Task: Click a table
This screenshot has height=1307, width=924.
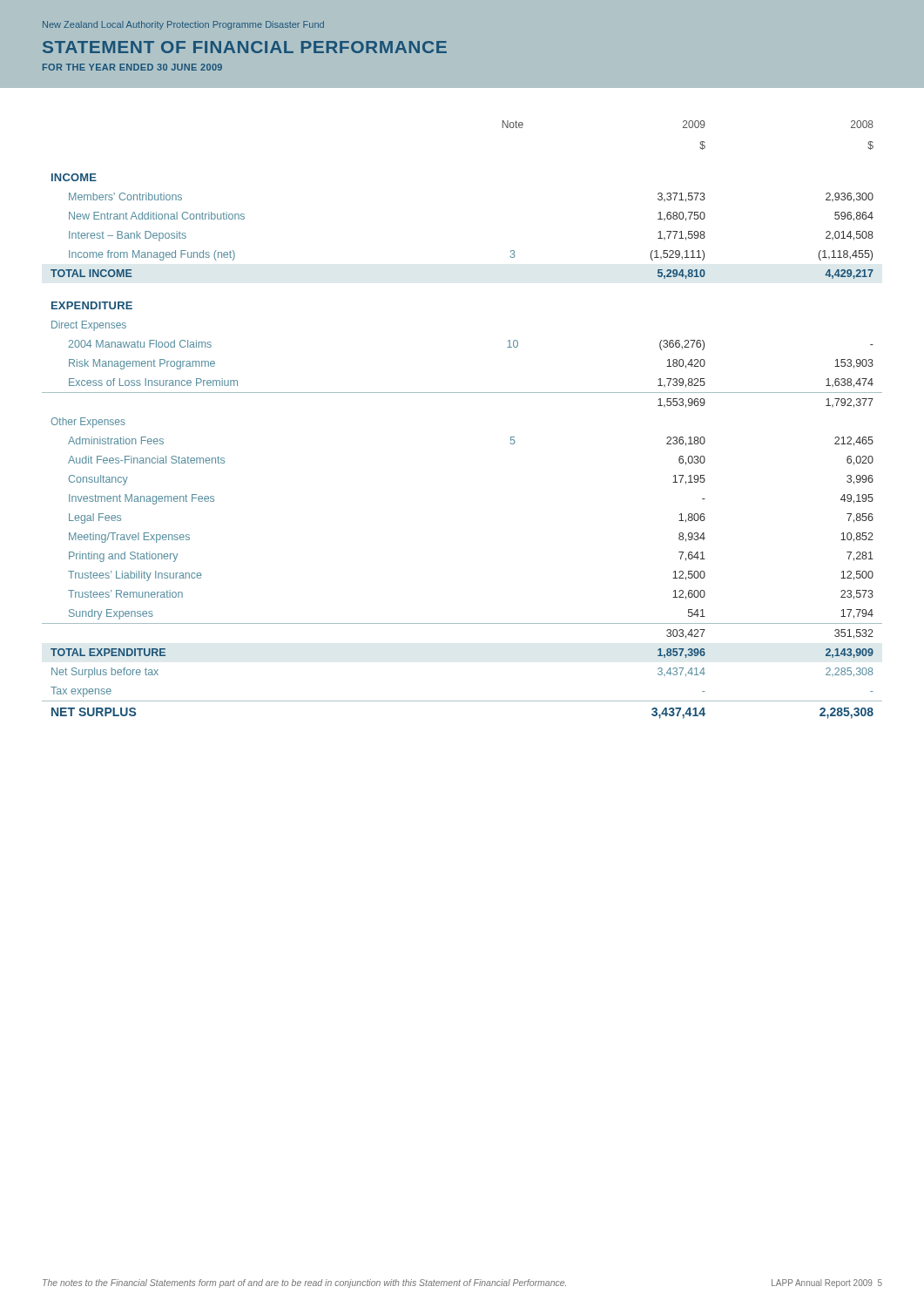Action: [x=462, y=418]
